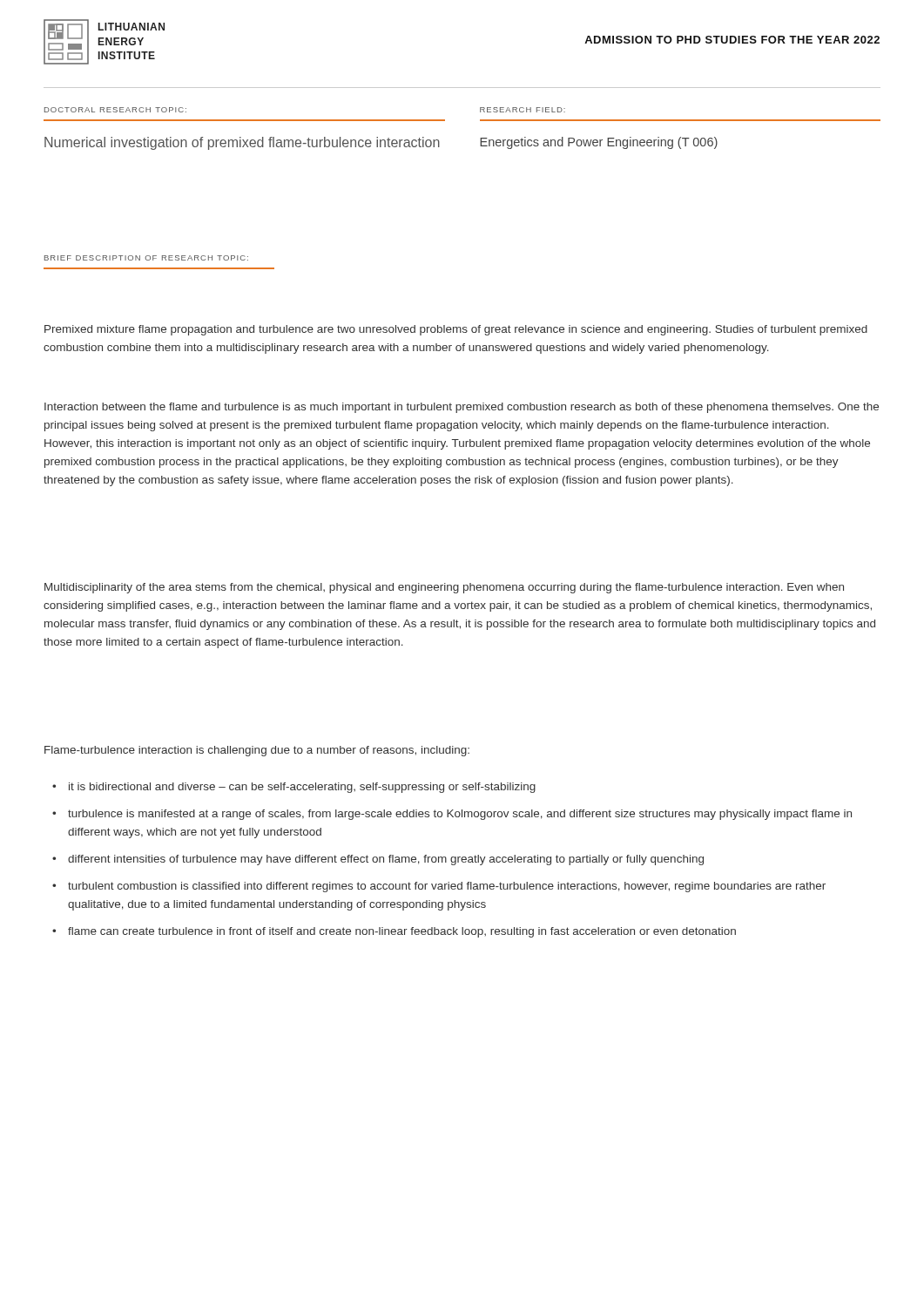The width and height of the screenshot is (924, 1307).
Task: Point to the passage starting "Interaction between the flame and"
Action: coord(461,443)
